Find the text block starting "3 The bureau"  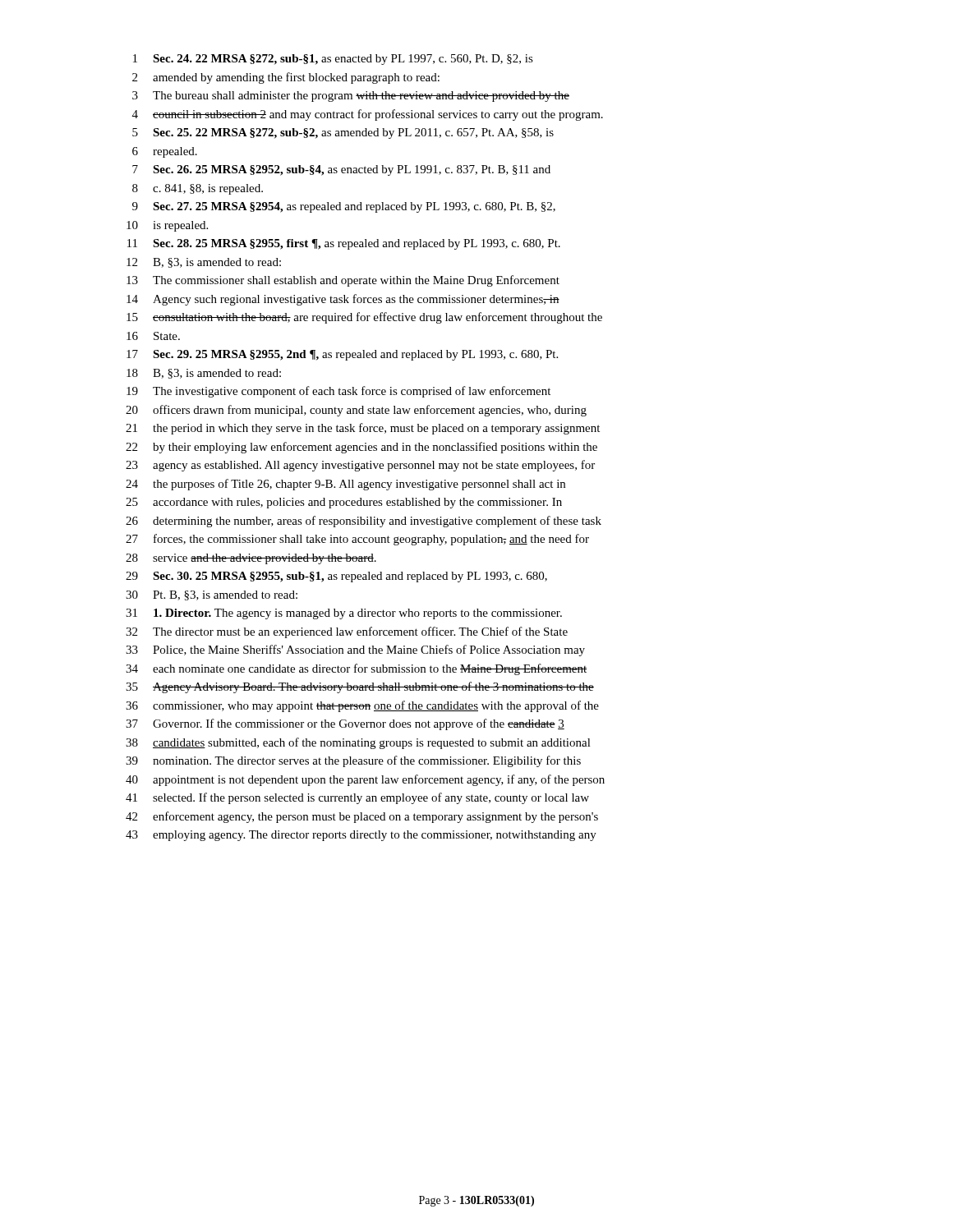489,105
